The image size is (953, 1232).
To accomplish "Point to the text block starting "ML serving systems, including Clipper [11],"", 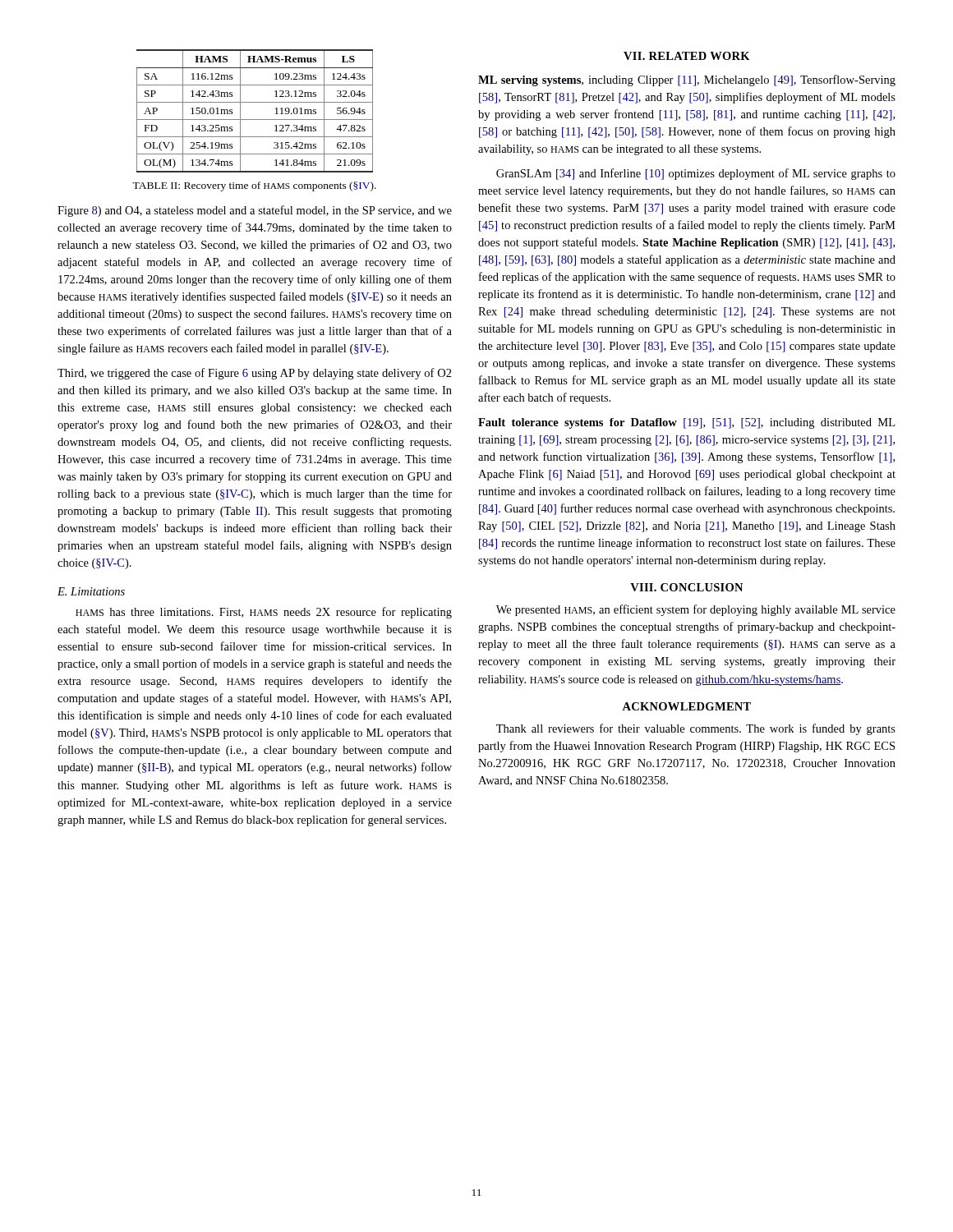I will click(x=687, y=115).
